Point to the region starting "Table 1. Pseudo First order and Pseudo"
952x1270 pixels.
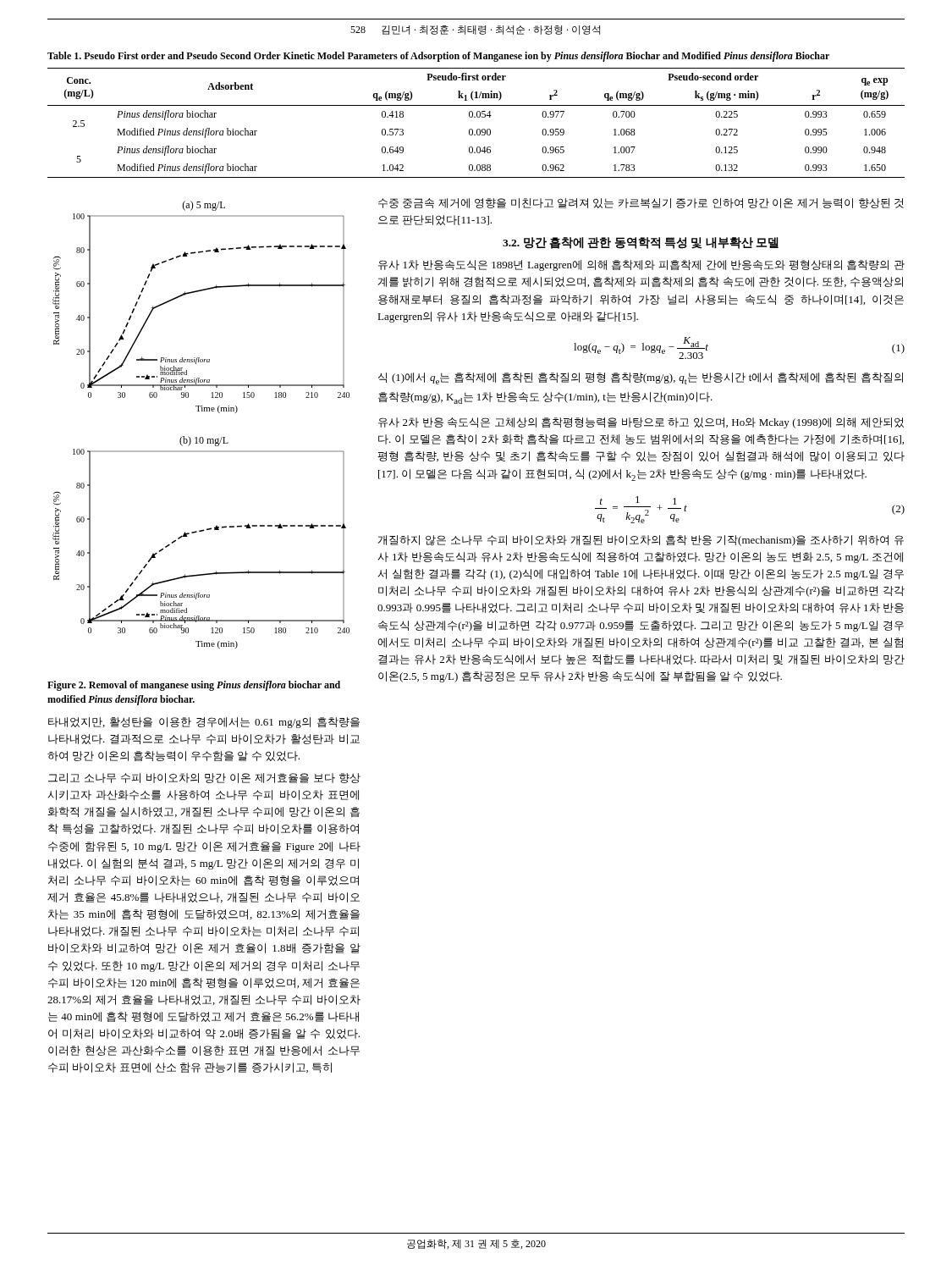click(x=438, y=56)
